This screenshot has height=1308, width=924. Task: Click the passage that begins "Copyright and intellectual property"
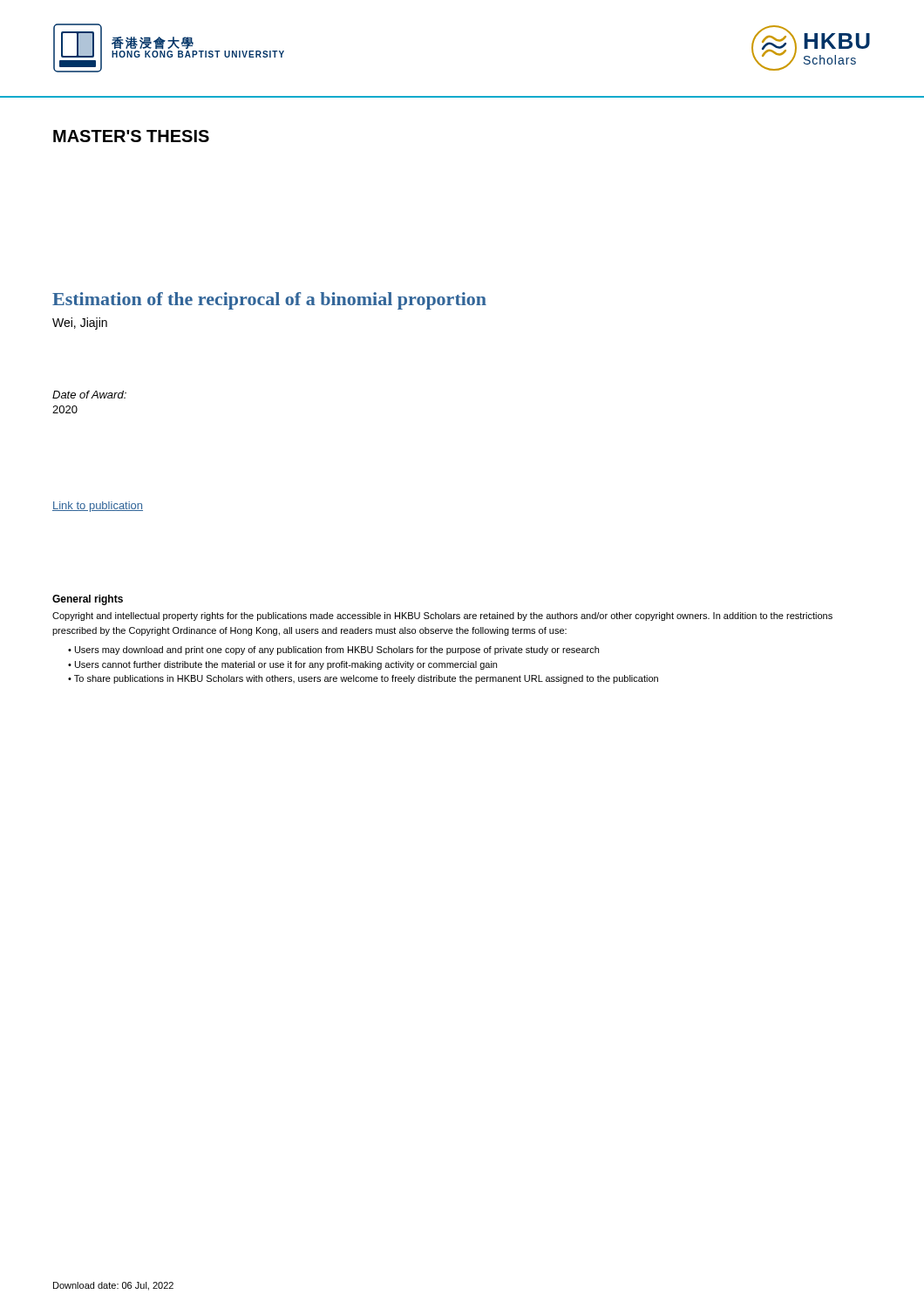pos(442,623)
